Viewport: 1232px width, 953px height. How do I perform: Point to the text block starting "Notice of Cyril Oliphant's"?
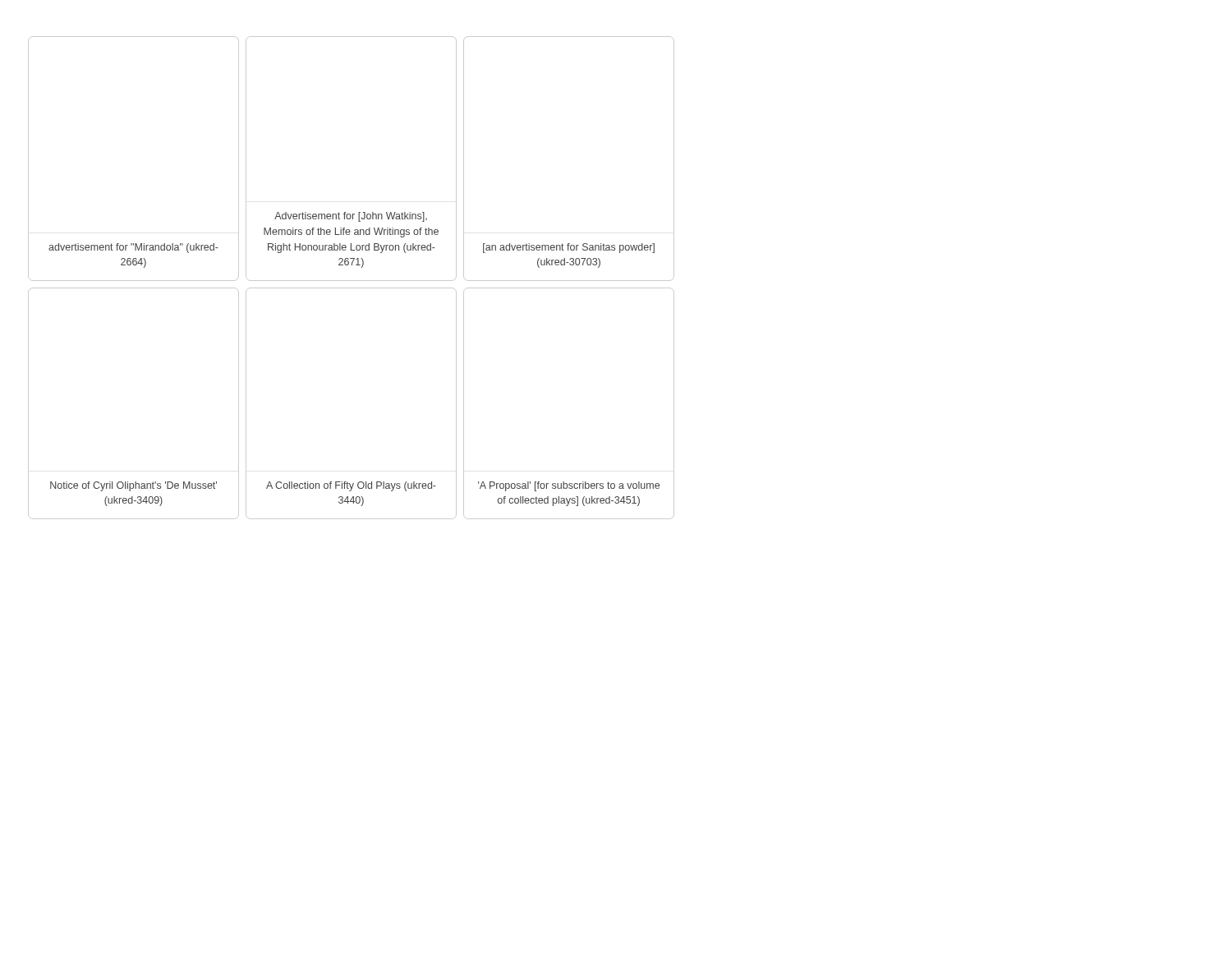click(x=133, y=493)
